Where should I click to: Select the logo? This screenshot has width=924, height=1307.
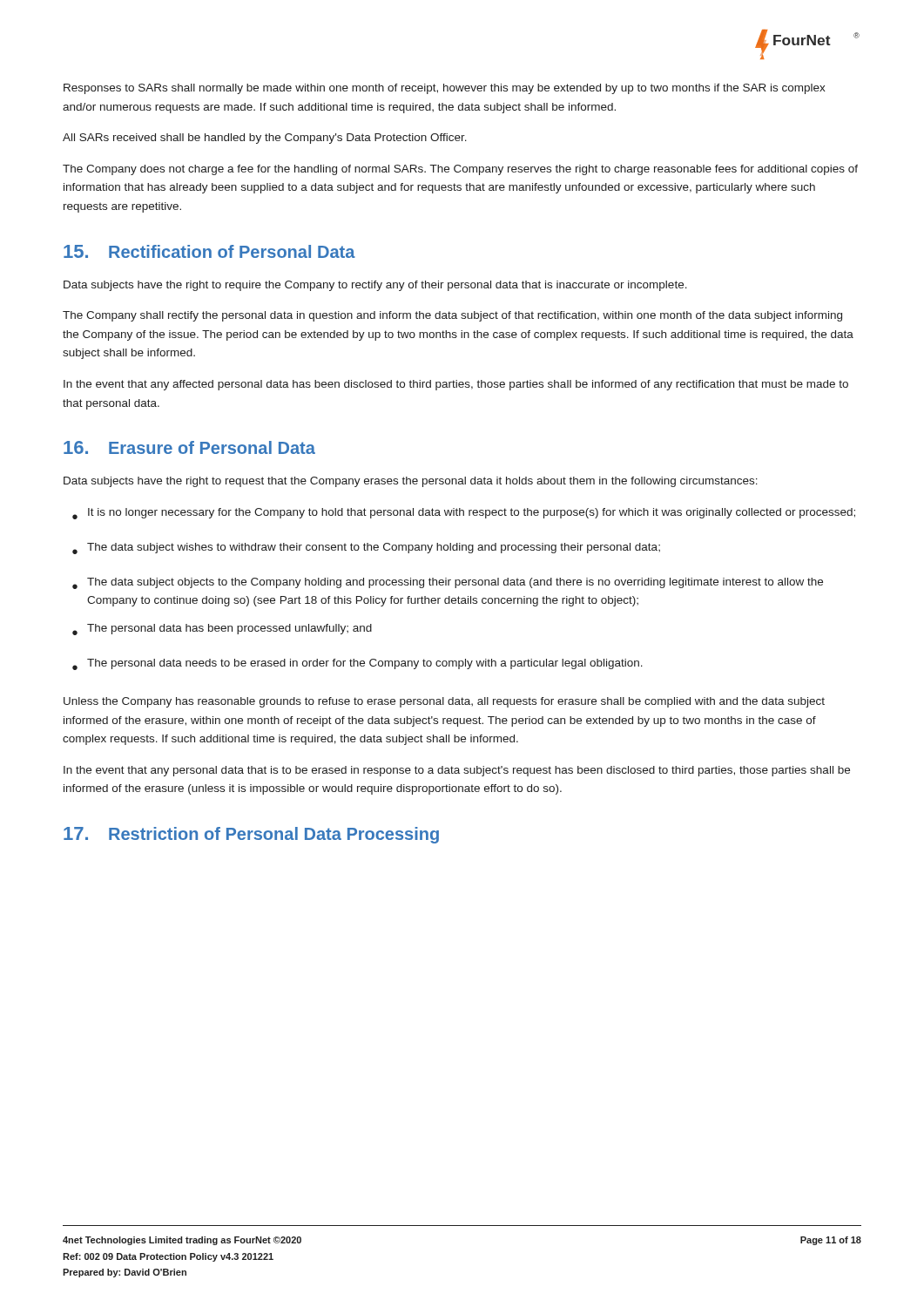pyautogui.click(x=816, y=44)
